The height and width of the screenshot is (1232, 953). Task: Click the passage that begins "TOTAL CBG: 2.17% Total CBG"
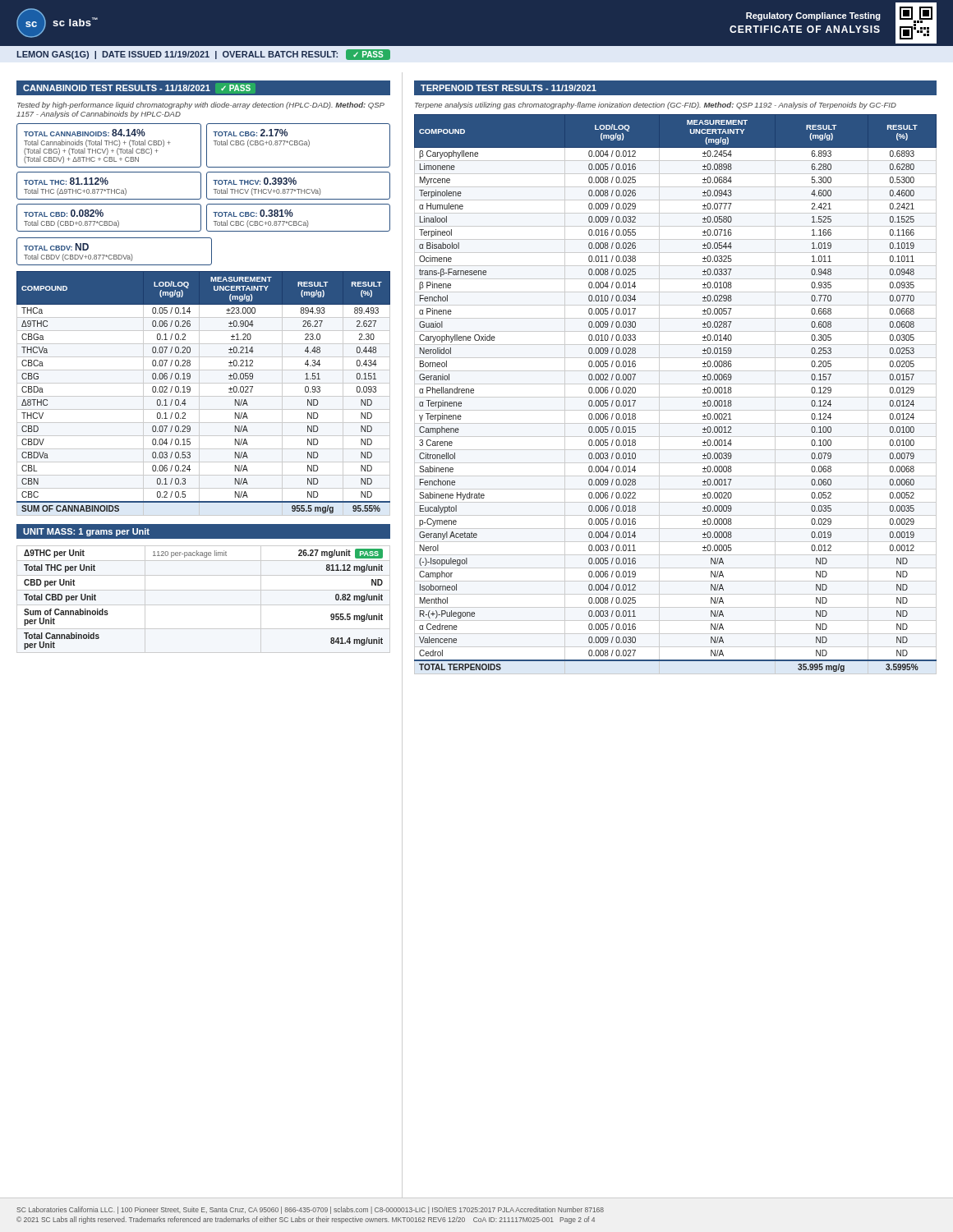pos(298,137)
